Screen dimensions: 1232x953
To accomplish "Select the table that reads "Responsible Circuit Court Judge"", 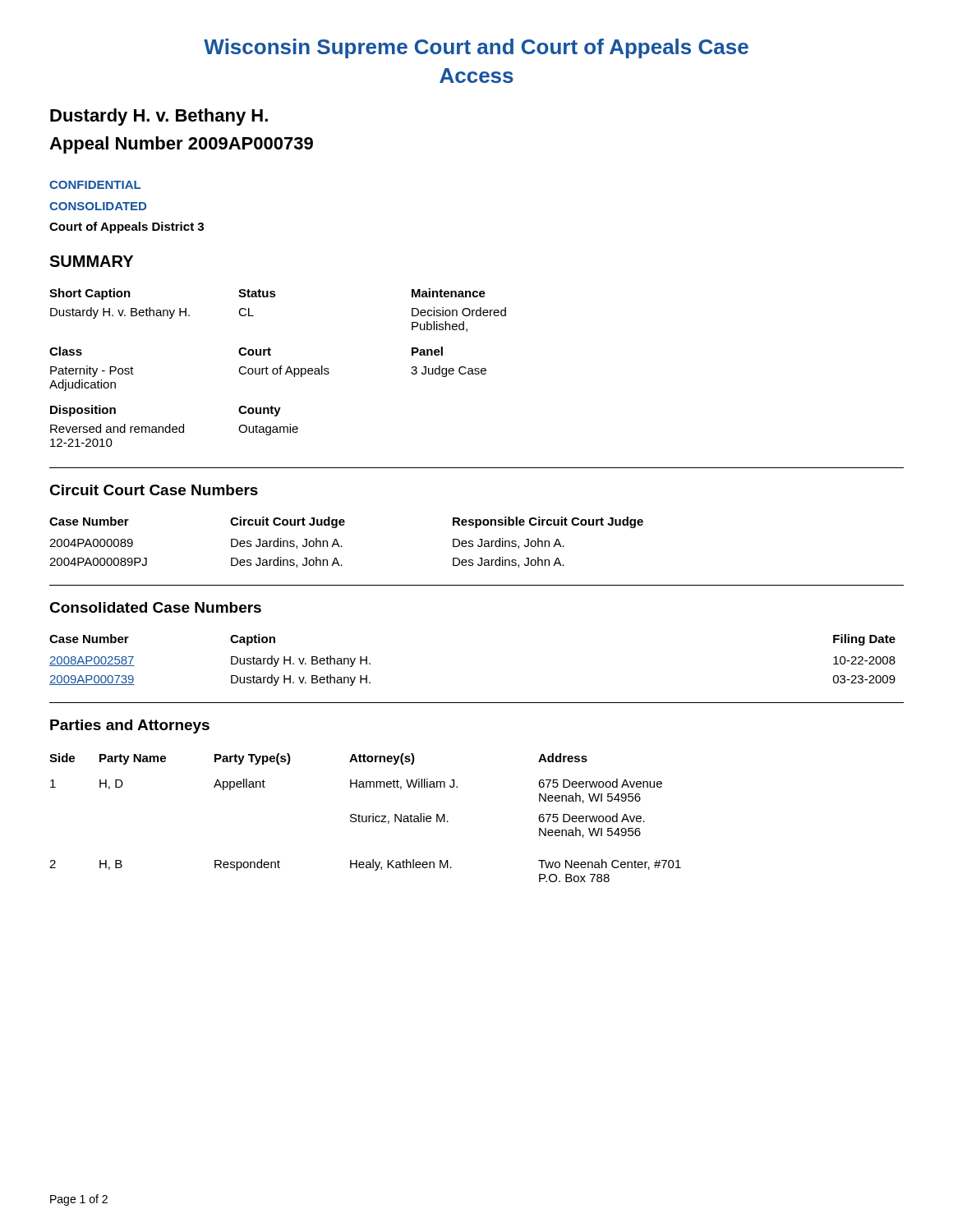I will (476, 543).
